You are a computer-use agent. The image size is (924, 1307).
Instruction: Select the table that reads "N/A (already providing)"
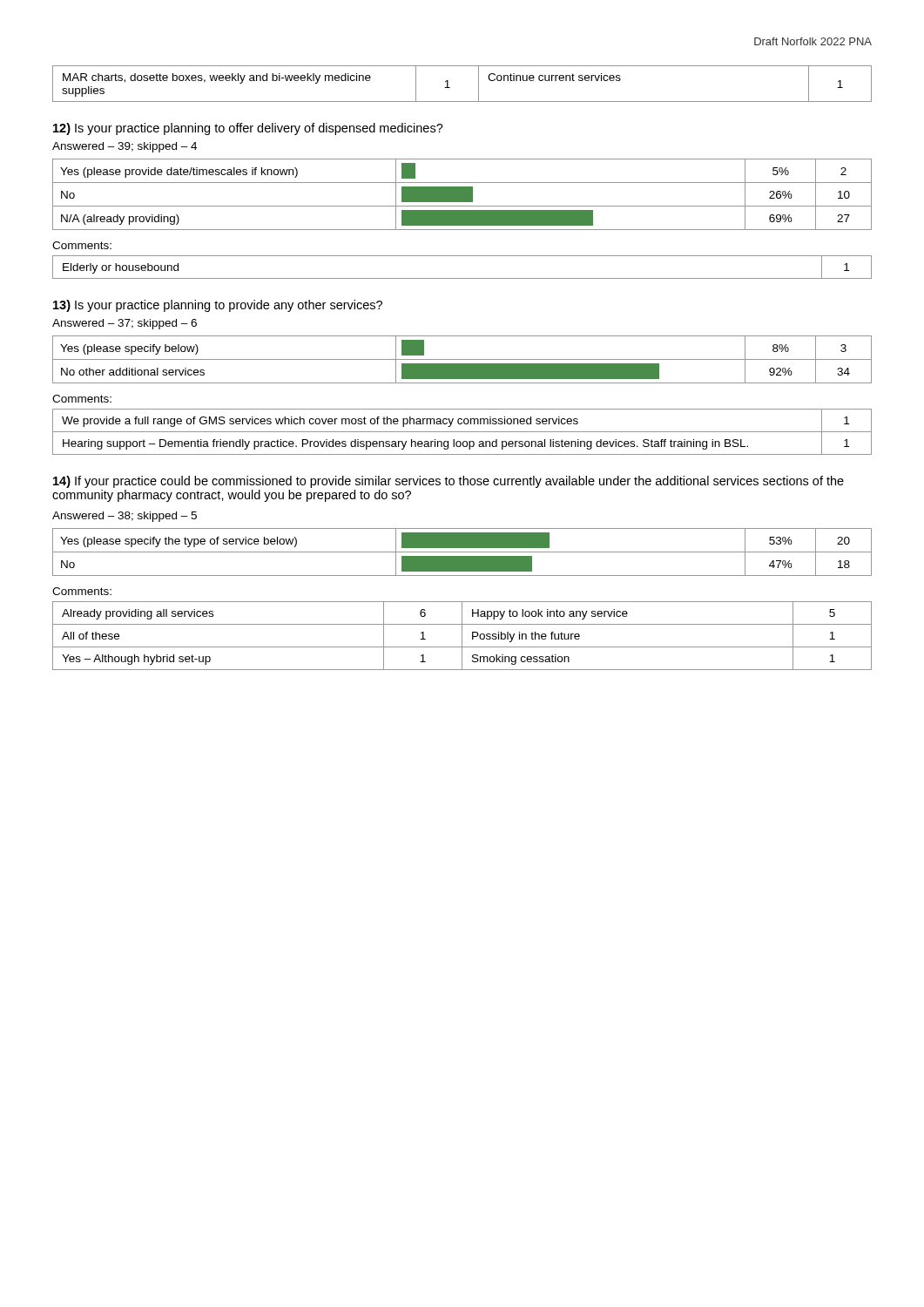462,194
